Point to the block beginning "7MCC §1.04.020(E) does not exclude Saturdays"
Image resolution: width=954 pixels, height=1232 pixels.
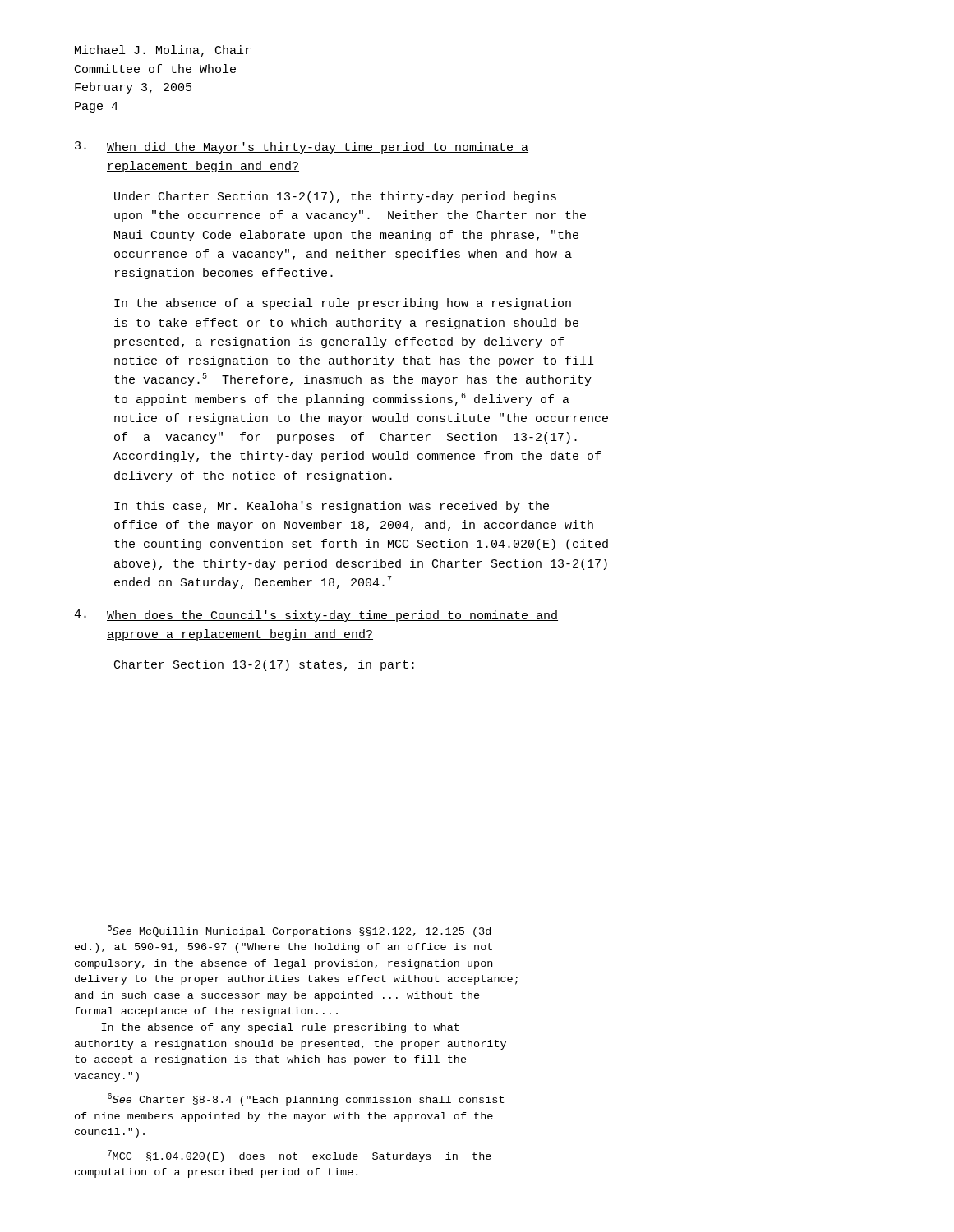point(283,1164)
